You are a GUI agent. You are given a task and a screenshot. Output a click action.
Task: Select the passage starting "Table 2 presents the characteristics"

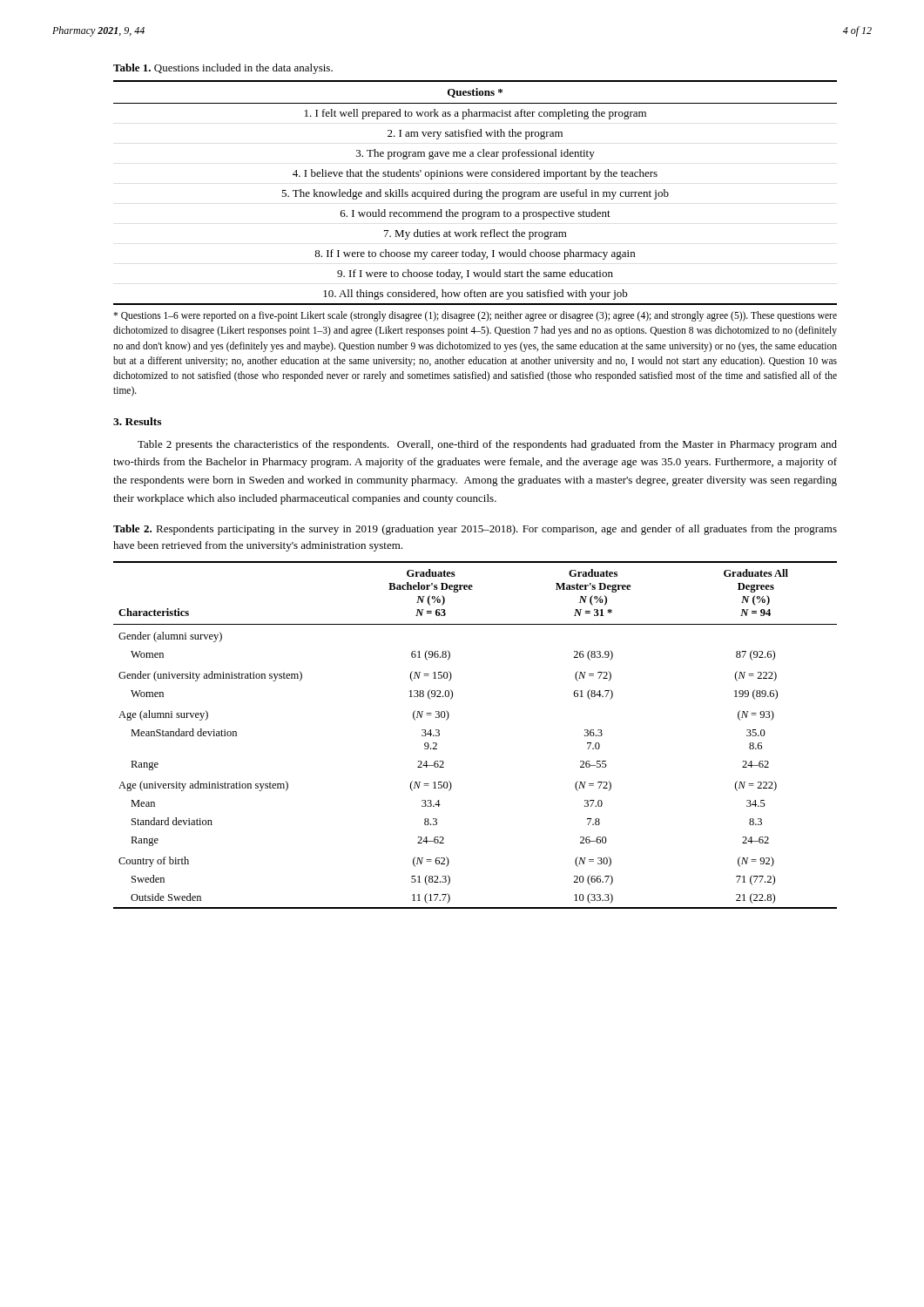click(x=475, y=471)
